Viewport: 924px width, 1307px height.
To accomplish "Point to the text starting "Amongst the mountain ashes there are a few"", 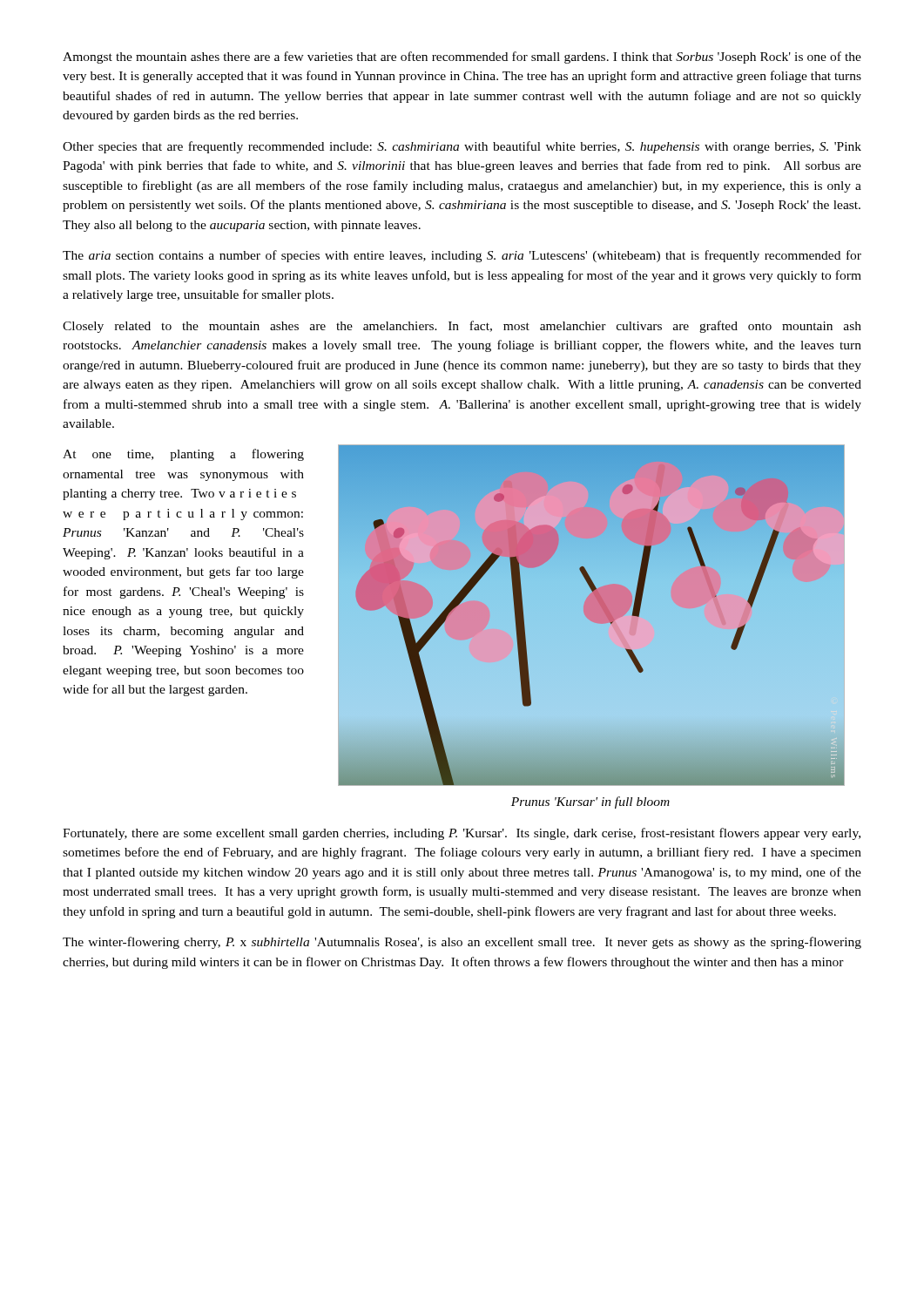I will point(462,86).
